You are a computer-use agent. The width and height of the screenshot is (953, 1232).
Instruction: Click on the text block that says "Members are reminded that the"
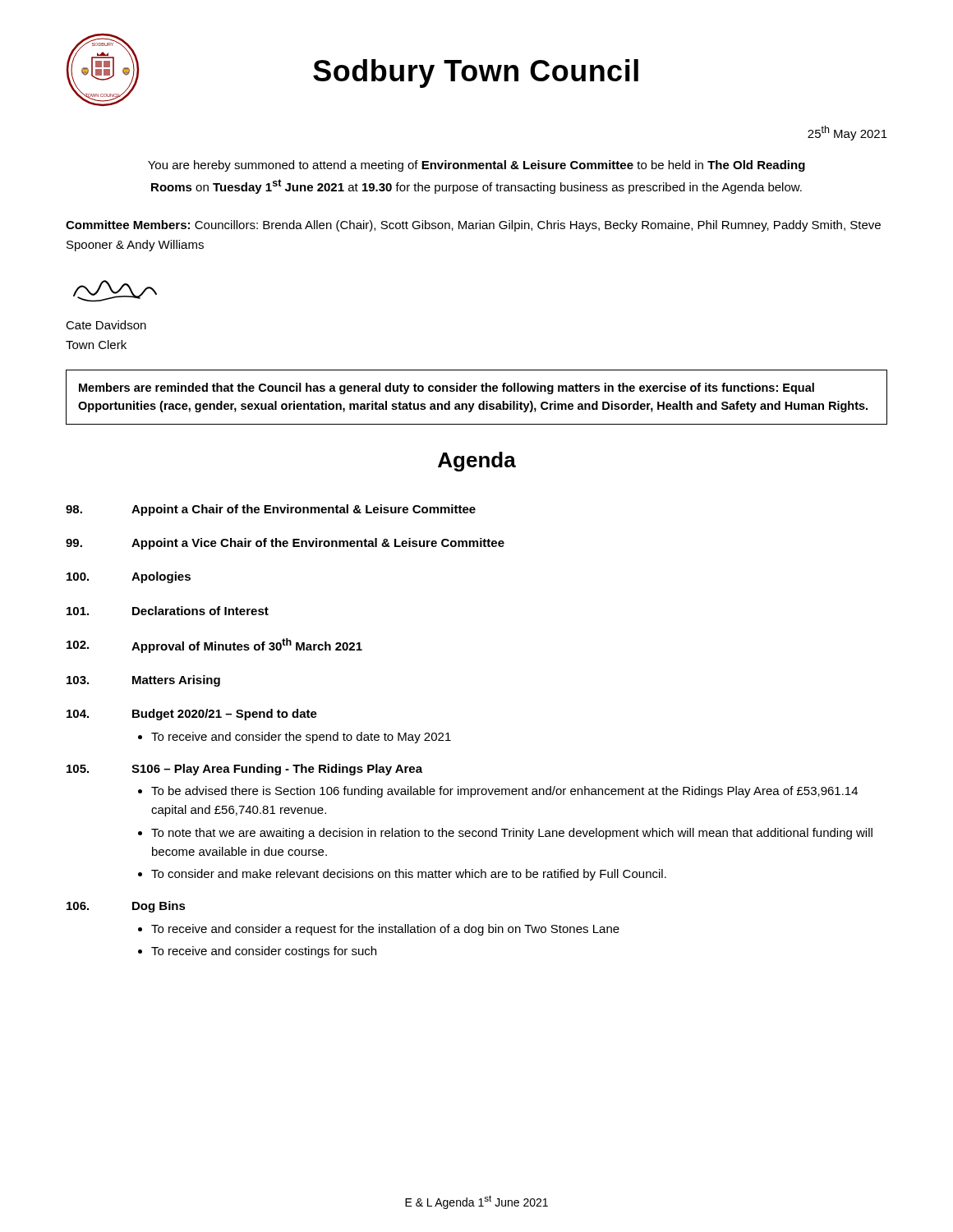[473, 397]
